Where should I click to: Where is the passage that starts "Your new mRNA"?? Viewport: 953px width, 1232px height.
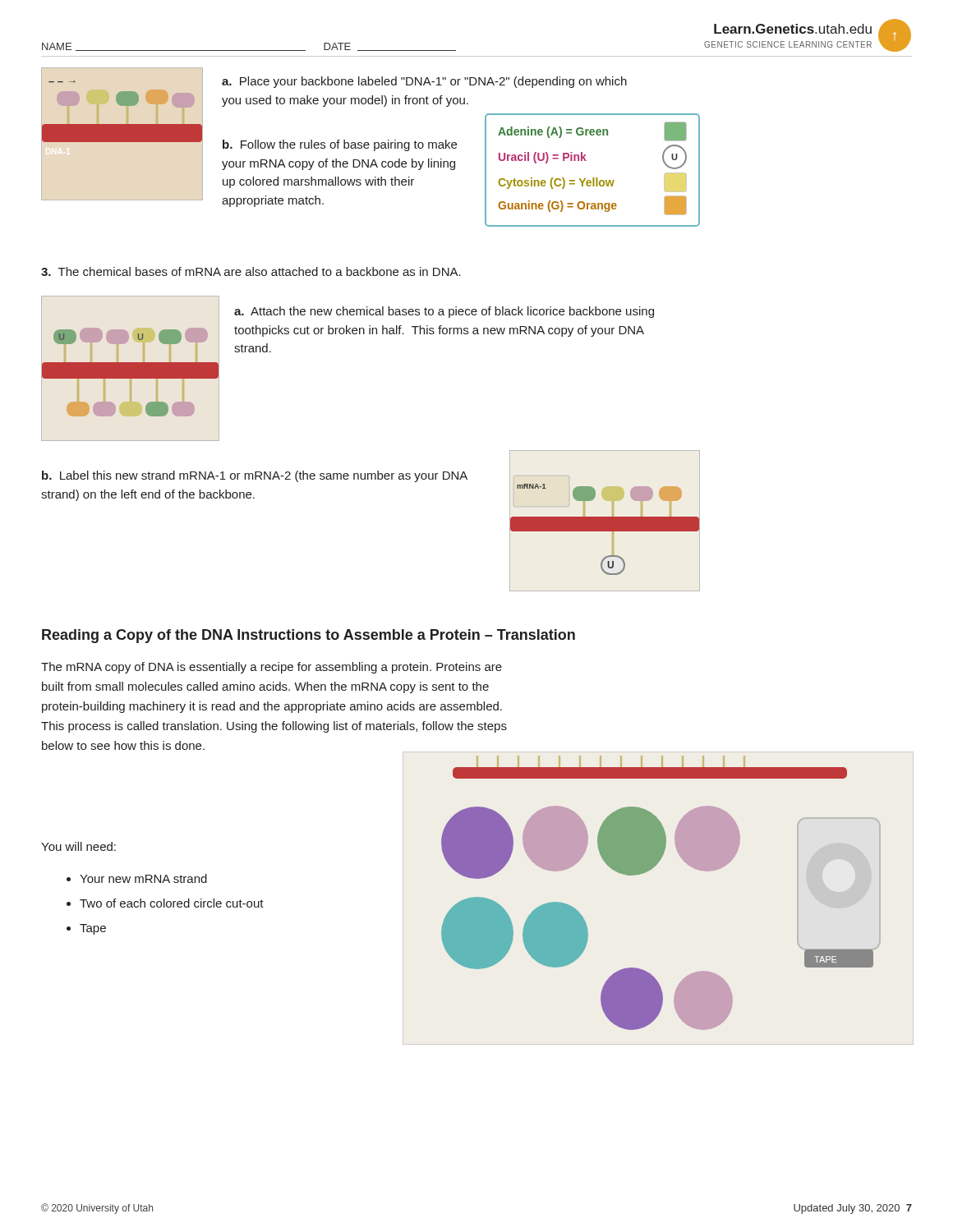(162, 903)
